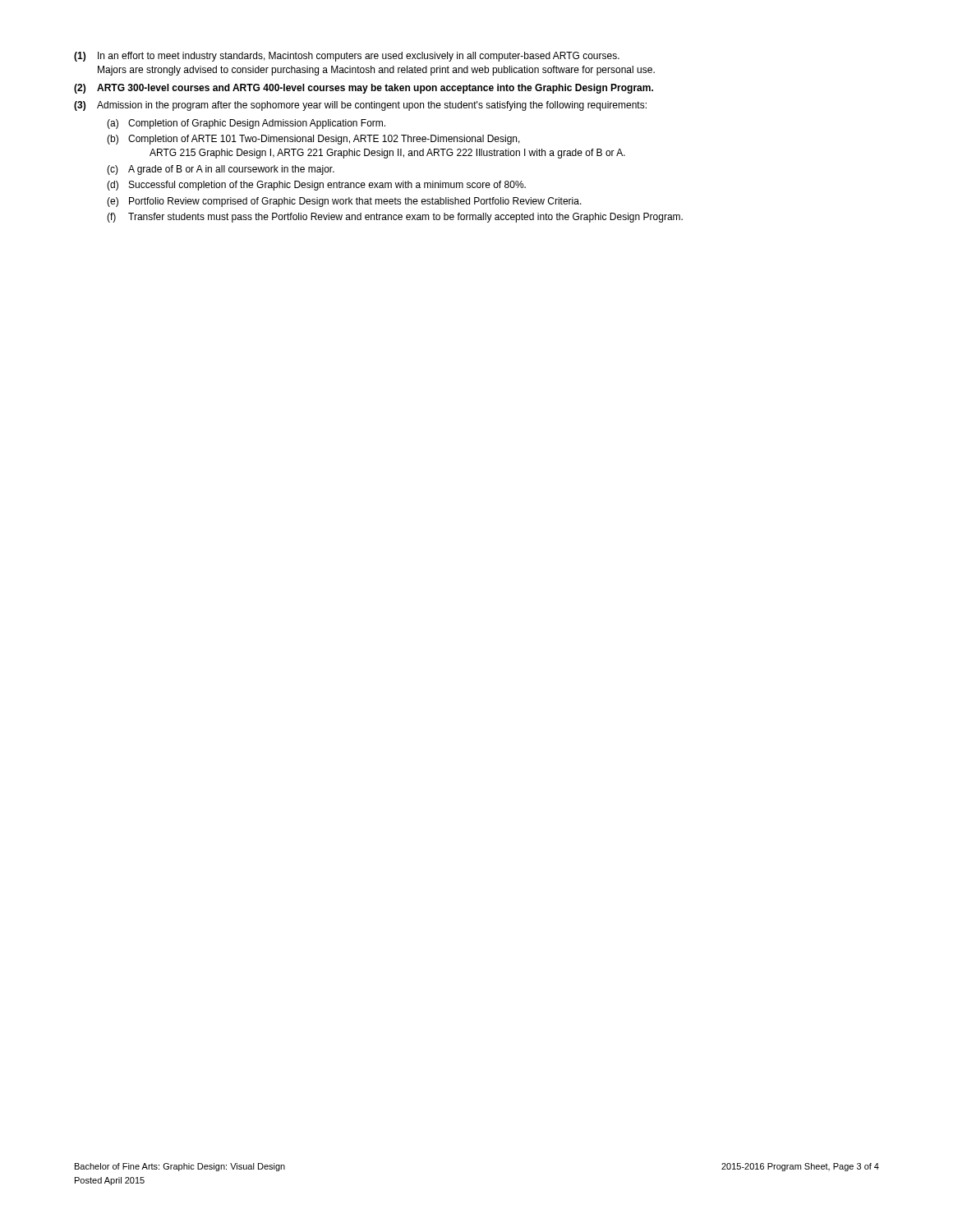Locate the text starting "(3) Admission in the program after"
The image size is (953, 1232).
(x=476, y=106)
